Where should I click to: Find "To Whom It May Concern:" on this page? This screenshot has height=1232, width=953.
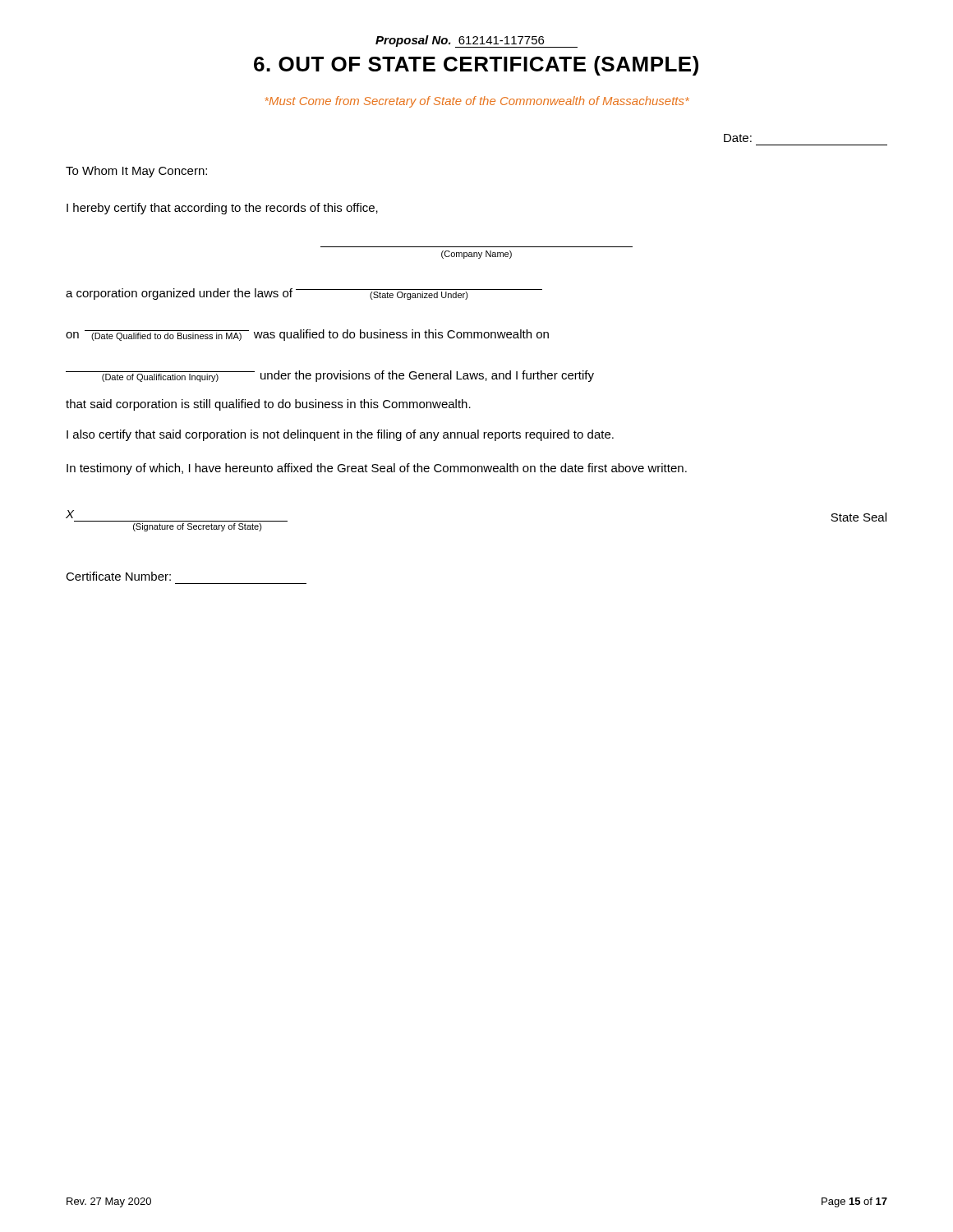137,170
